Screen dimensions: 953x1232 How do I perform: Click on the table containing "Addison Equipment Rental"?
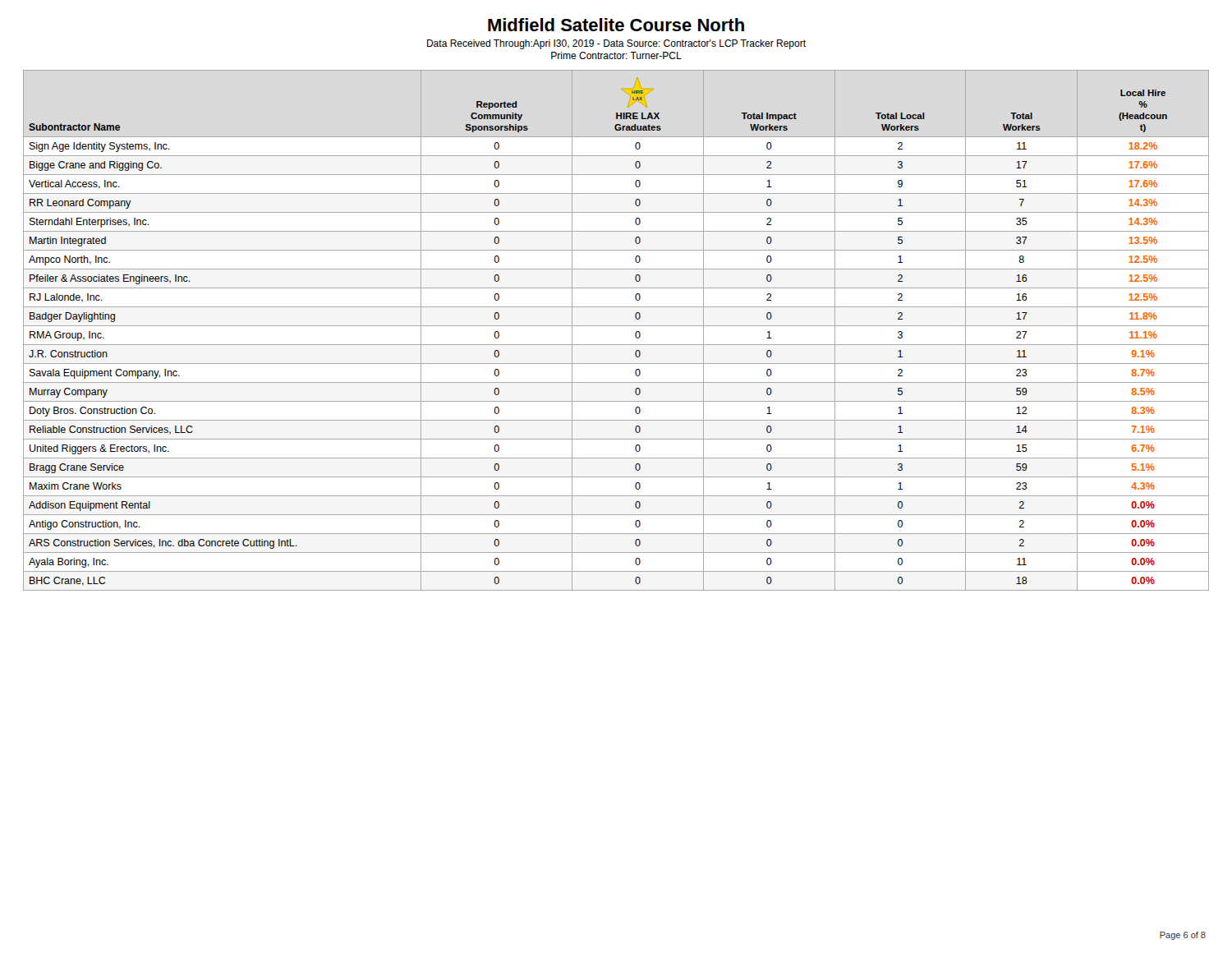click(x=616, y=330)
